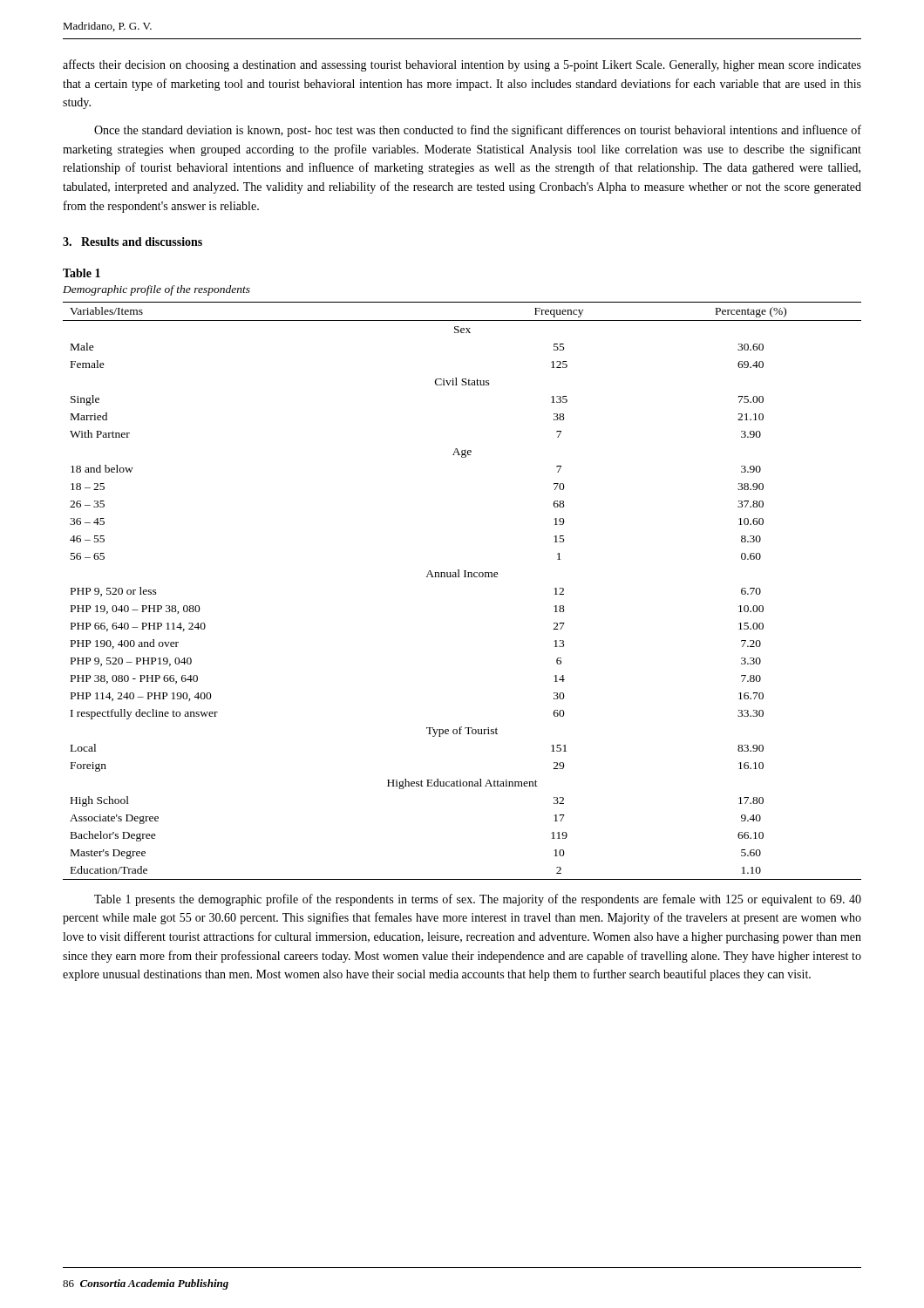Find the text block containing "affects their decision on choosing"

(462, 84)
